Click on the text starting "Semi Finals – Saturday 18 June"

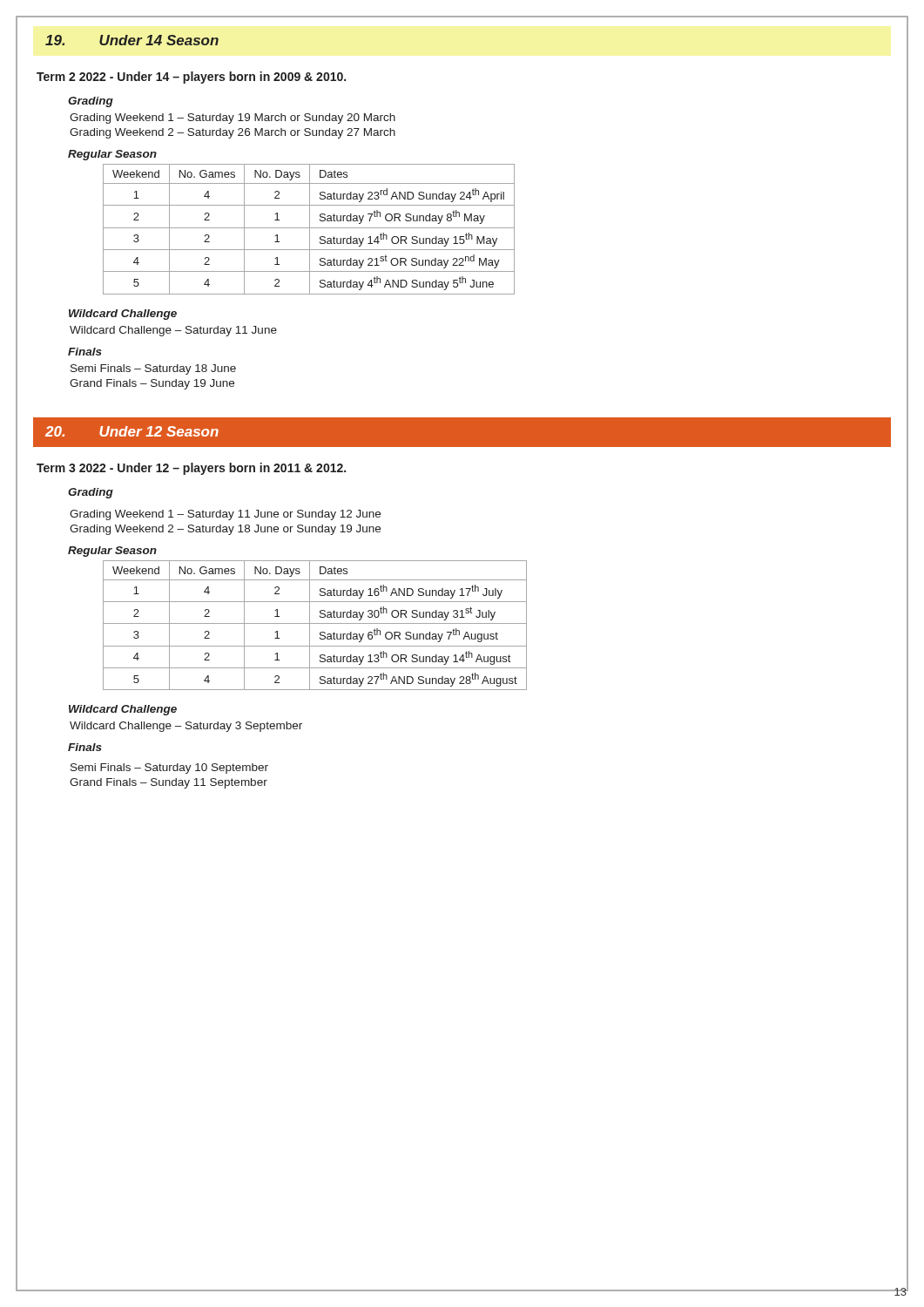tap(153, 368)
